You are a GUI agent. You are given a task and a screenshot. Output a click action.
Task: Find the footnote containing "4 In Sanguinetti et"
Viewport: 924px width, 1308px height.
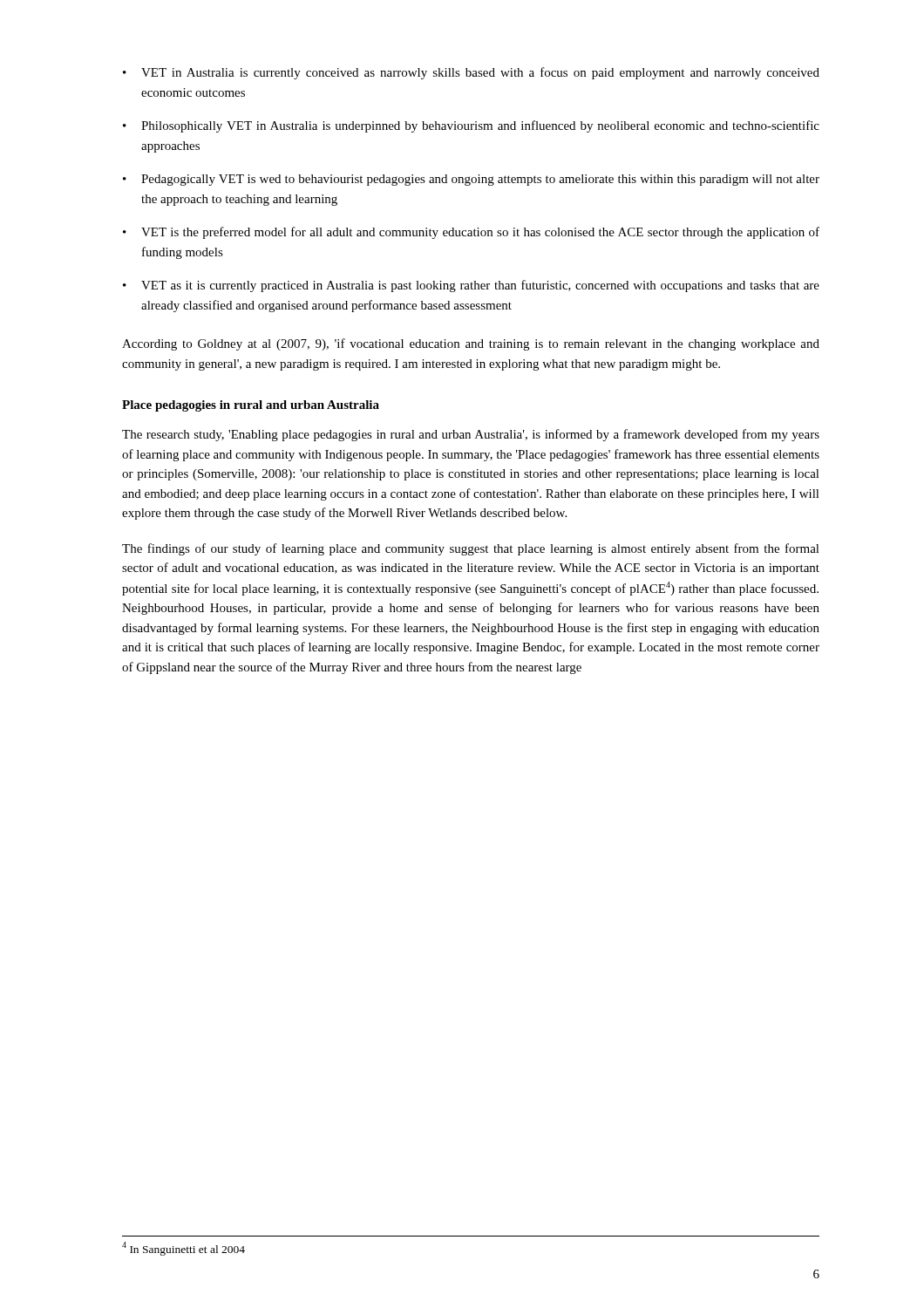click(x=184, y=1247)
